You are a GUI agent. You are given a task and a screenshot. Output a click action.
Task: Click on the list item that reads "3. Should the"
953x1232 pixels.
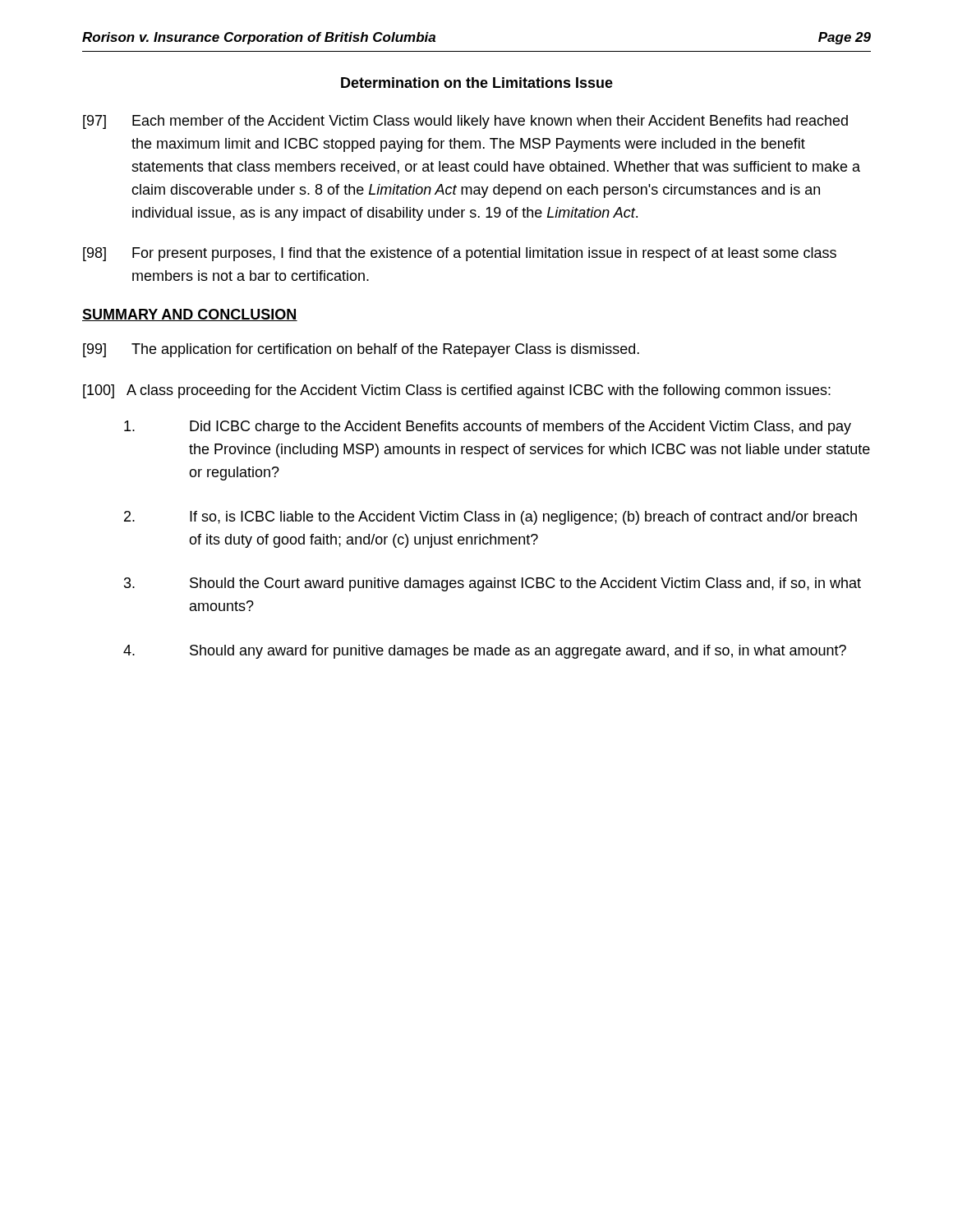coord(476,596)
